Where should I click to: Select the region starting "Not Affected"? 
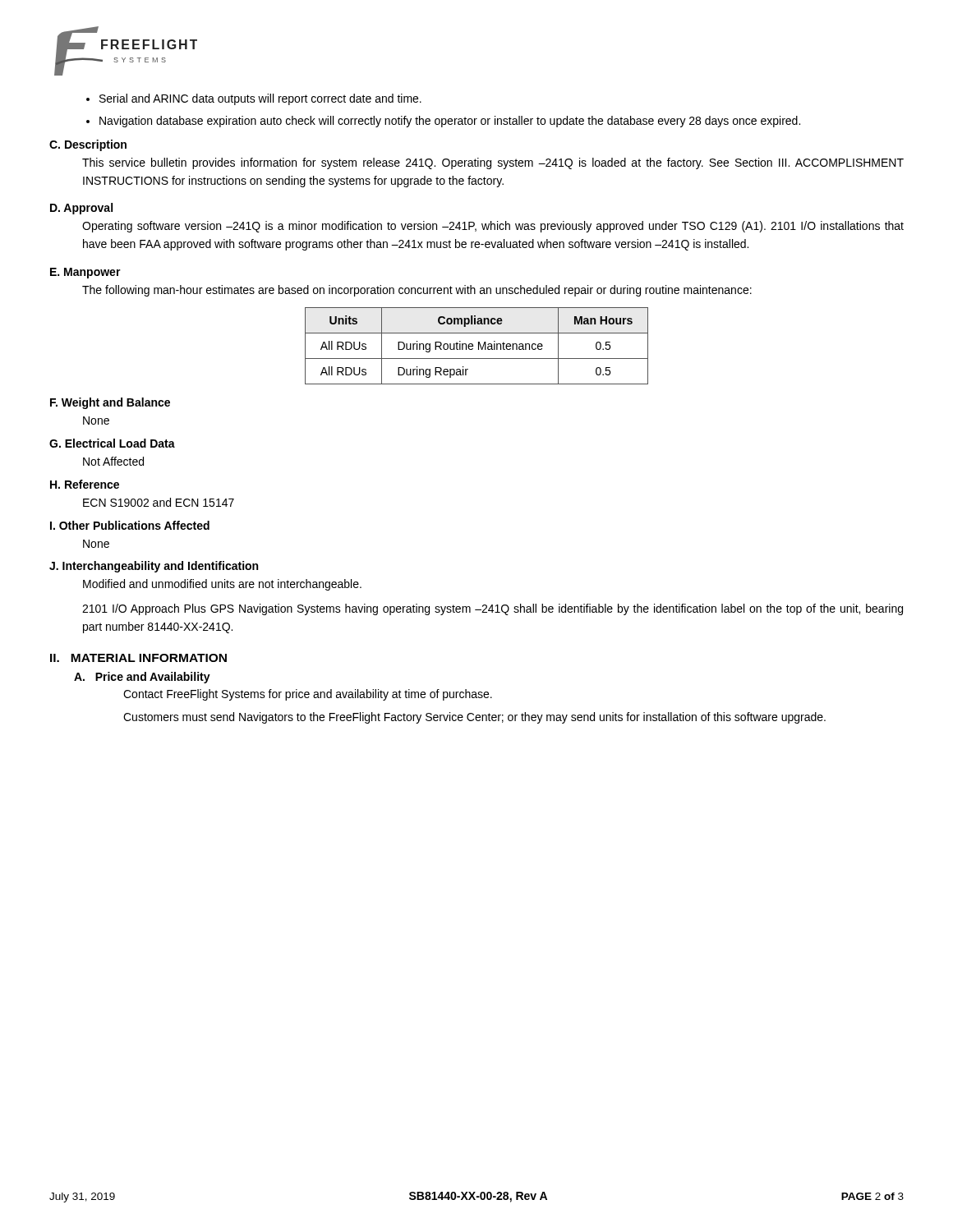coord(113,462)
